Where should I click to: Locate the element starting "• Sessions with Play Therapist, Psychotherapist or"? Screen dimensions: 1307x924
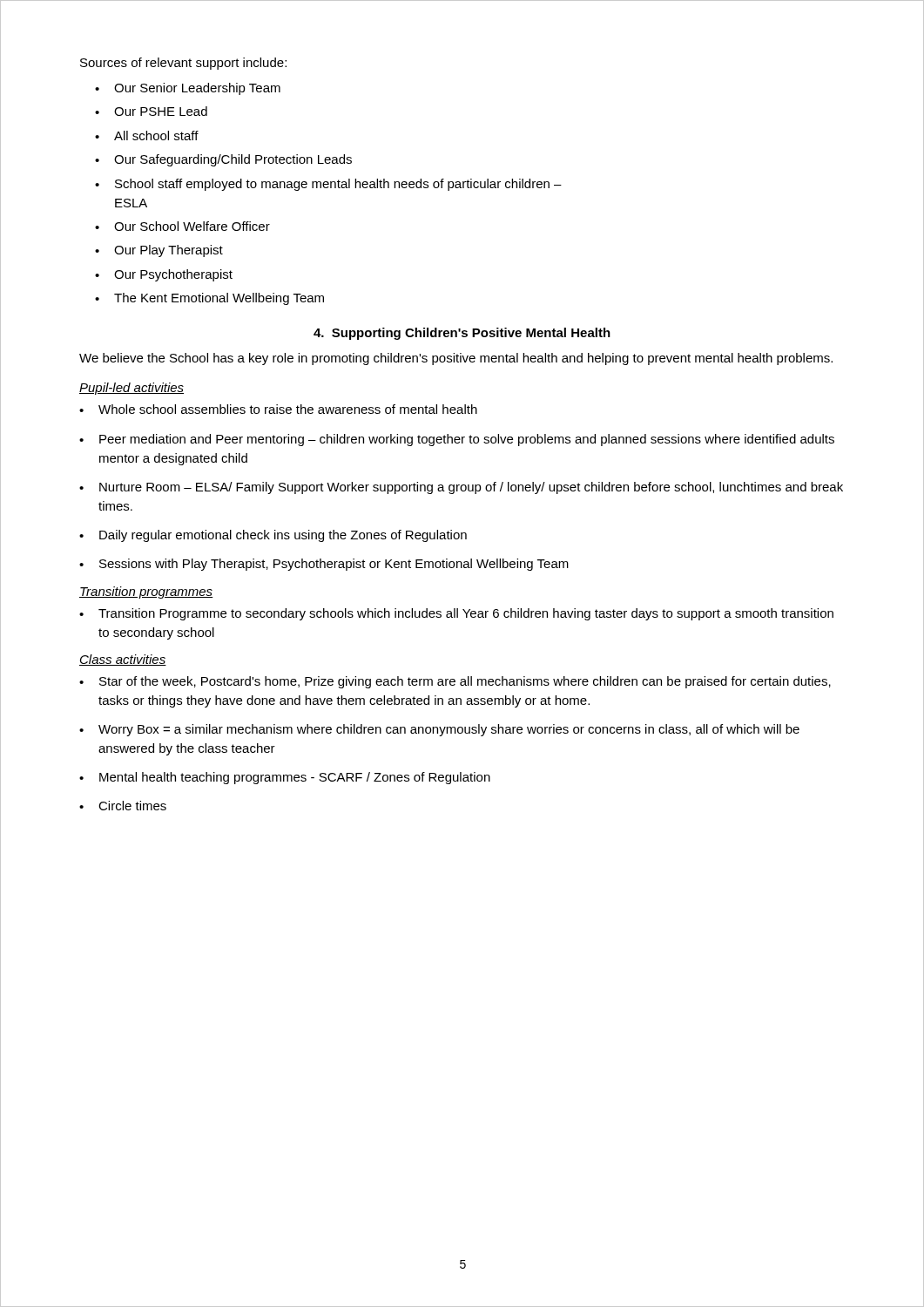tap(462, 564)
